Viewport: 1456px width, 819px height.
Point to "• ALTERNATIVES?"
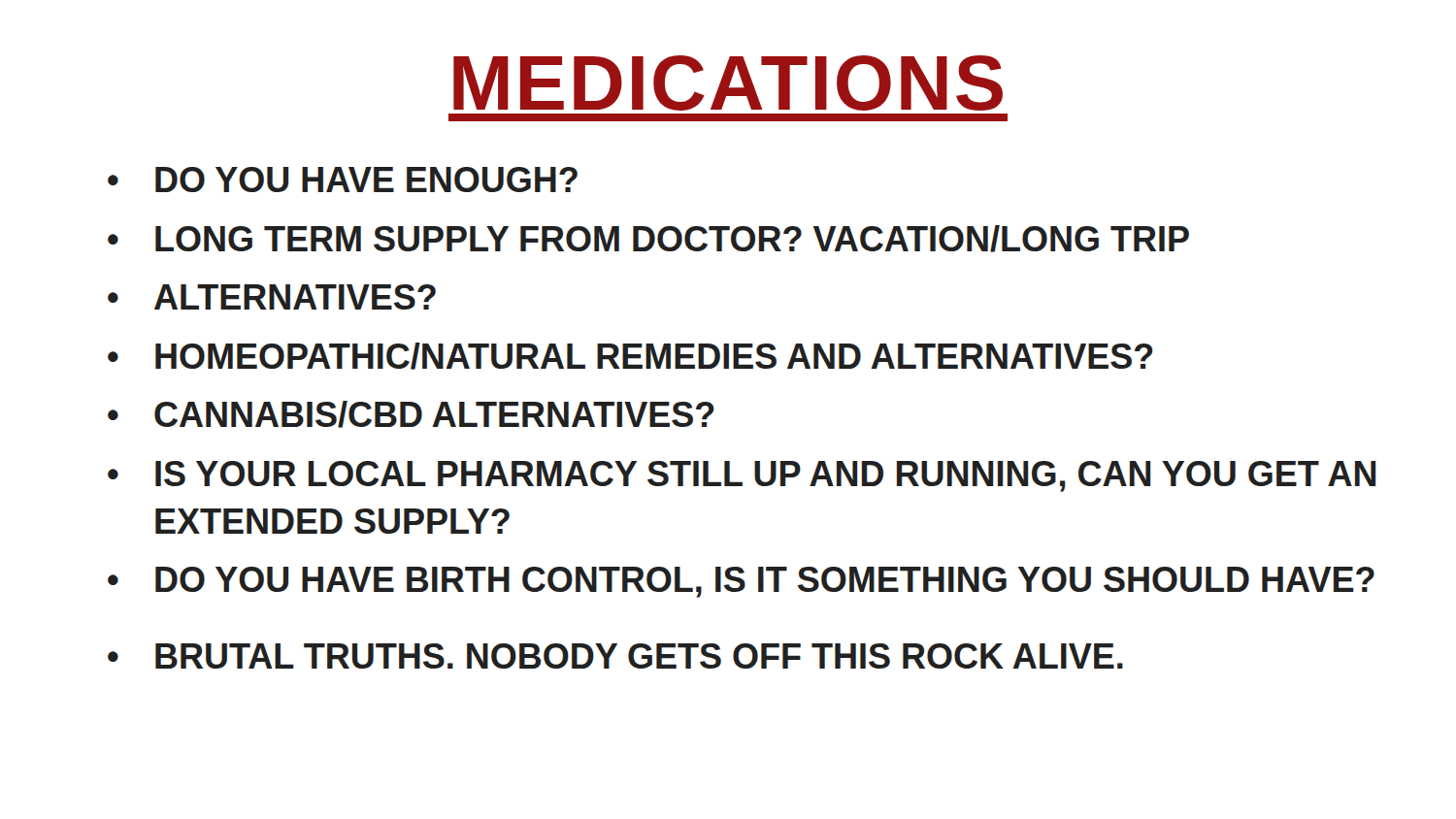click(272, 298)
